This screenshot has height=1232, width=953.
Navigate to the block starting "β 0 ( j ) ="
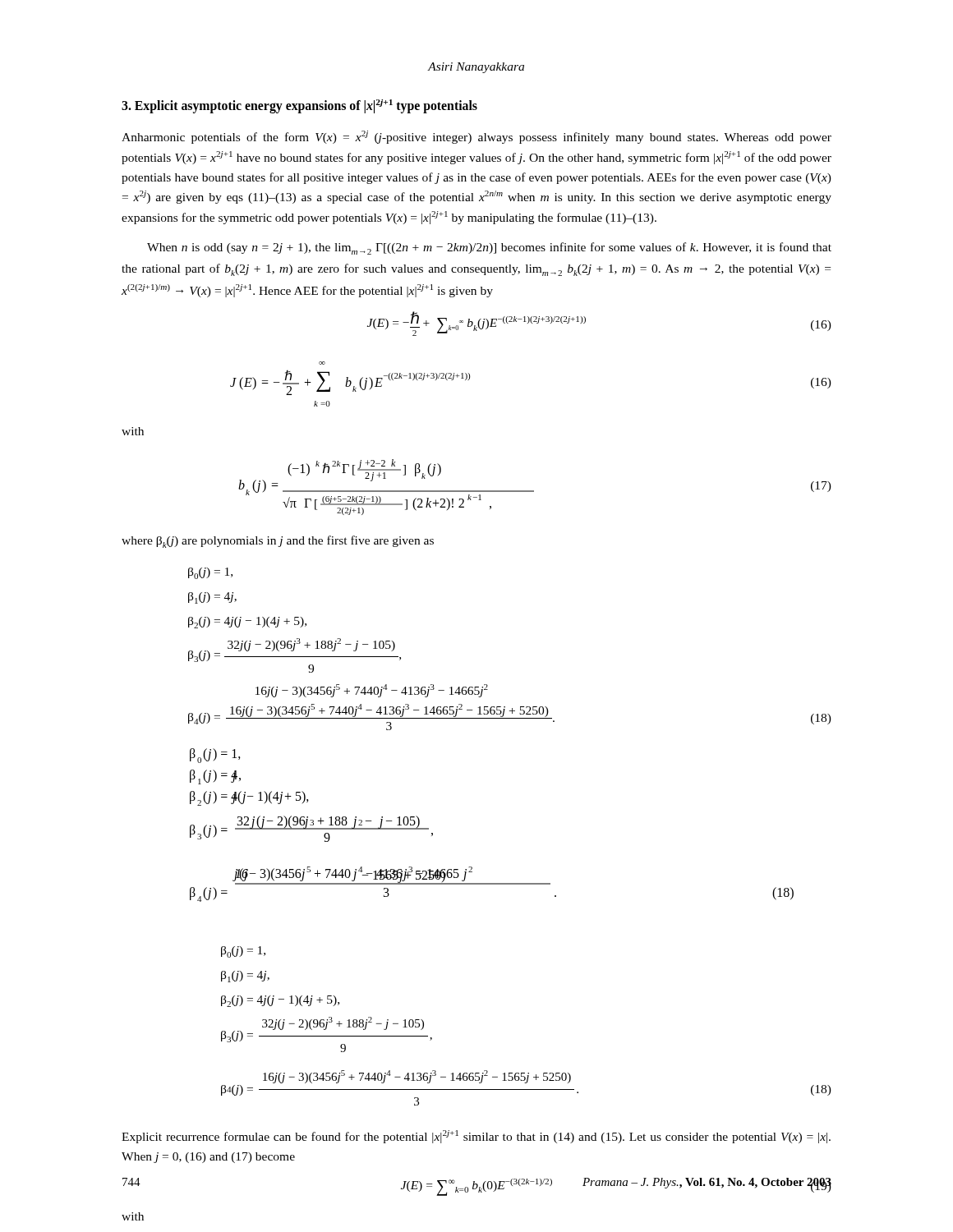215,756
